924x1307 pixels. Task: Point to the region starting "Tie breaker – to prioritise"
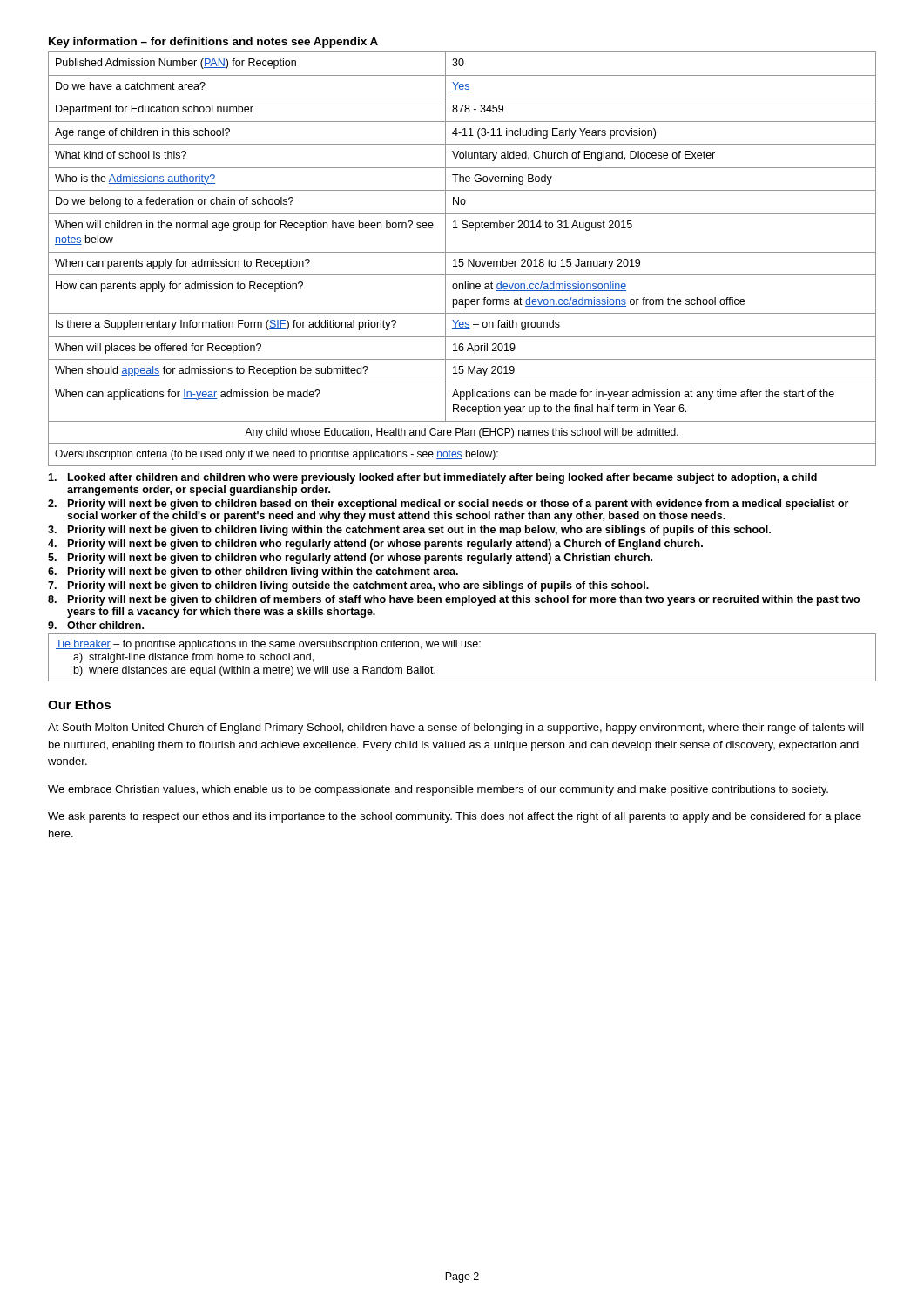462,657
